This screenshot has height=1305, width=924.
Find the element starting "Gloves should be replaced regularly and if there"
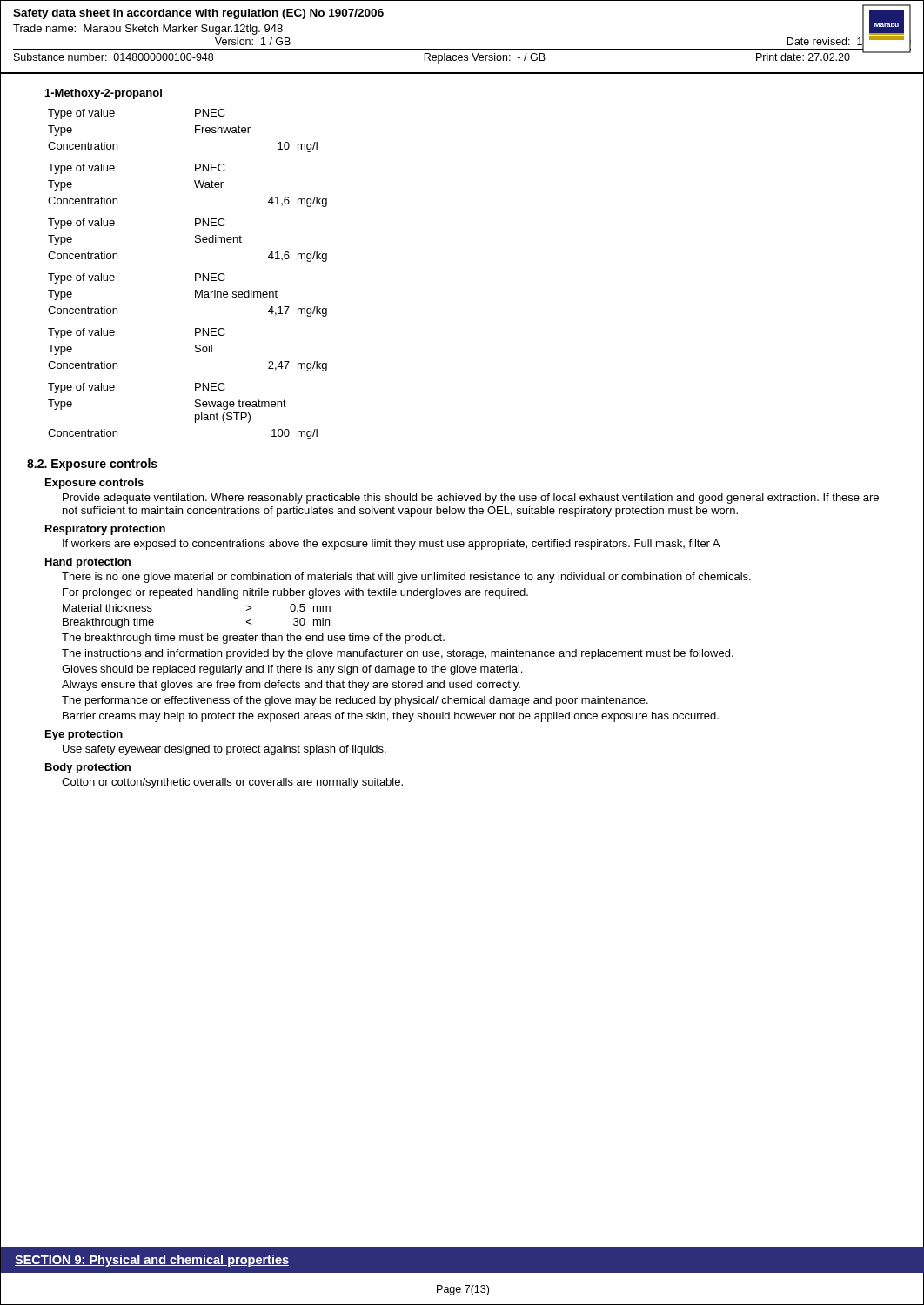[293, 669]
